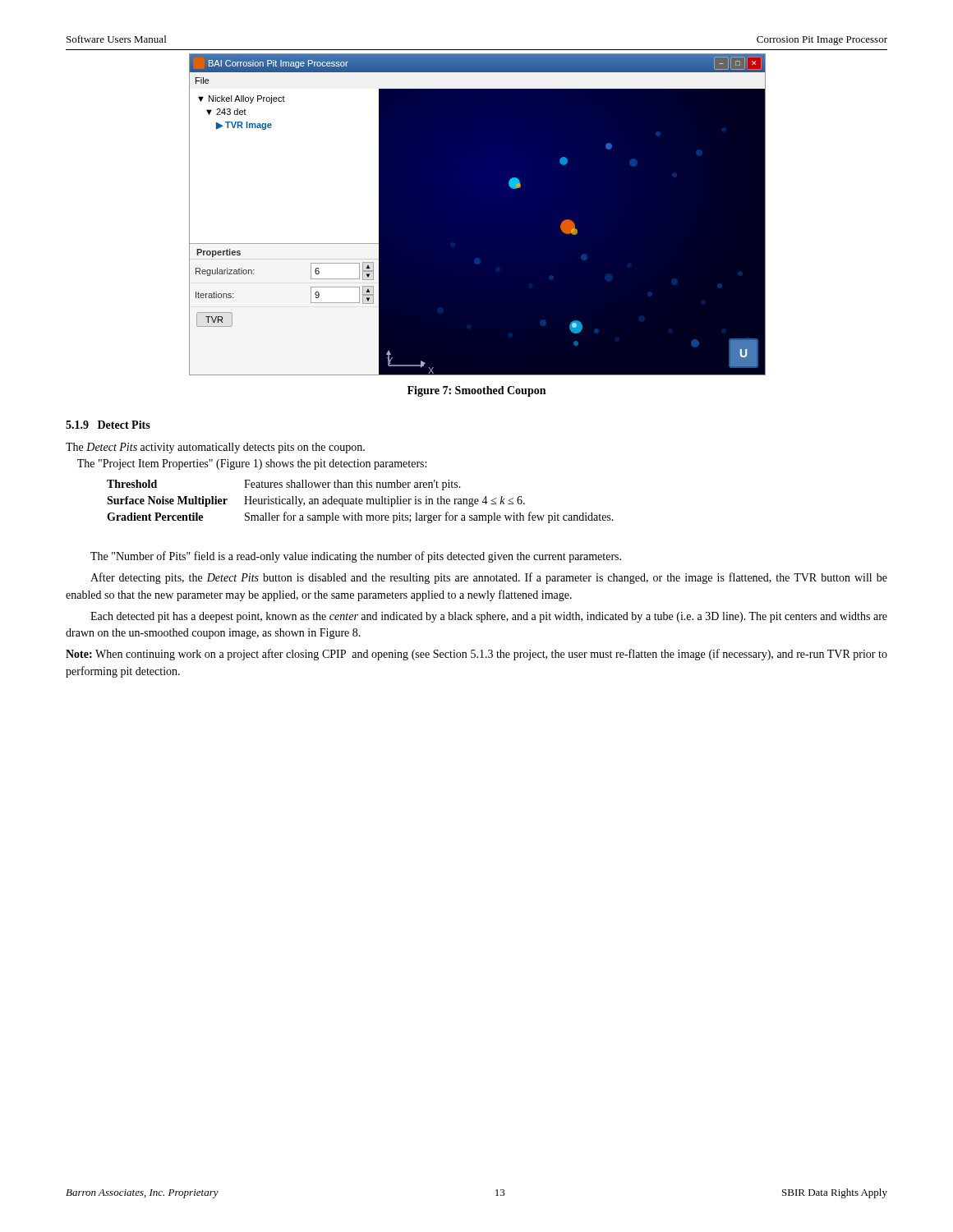Locate the text "5.1.9 Detect Pits"
Viewport: 953px width, 1232px height.
pyautogui.click(x=108, y=425)
